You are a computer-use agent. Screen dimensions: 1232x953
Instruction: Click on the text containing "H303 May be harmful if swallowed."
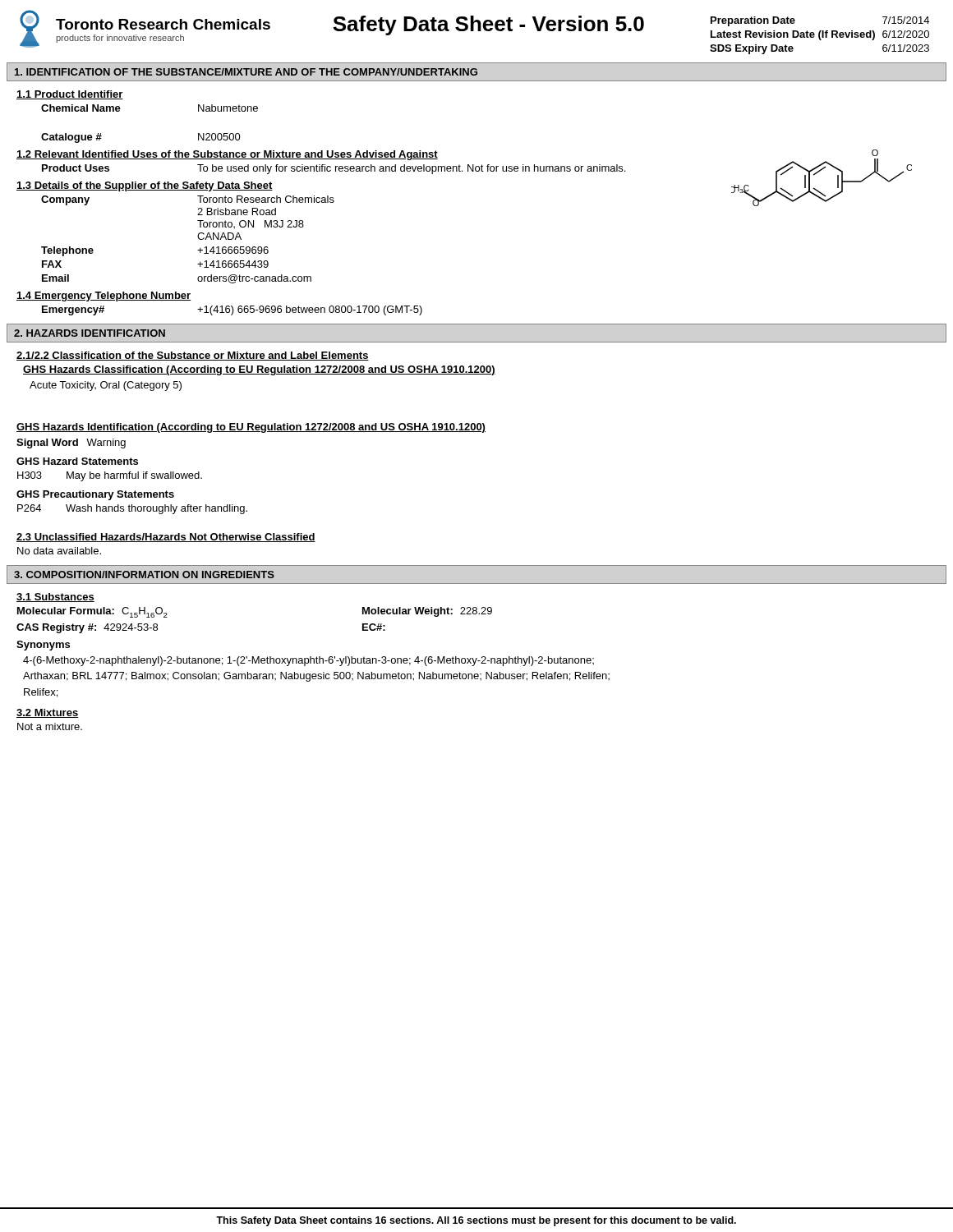110,475
